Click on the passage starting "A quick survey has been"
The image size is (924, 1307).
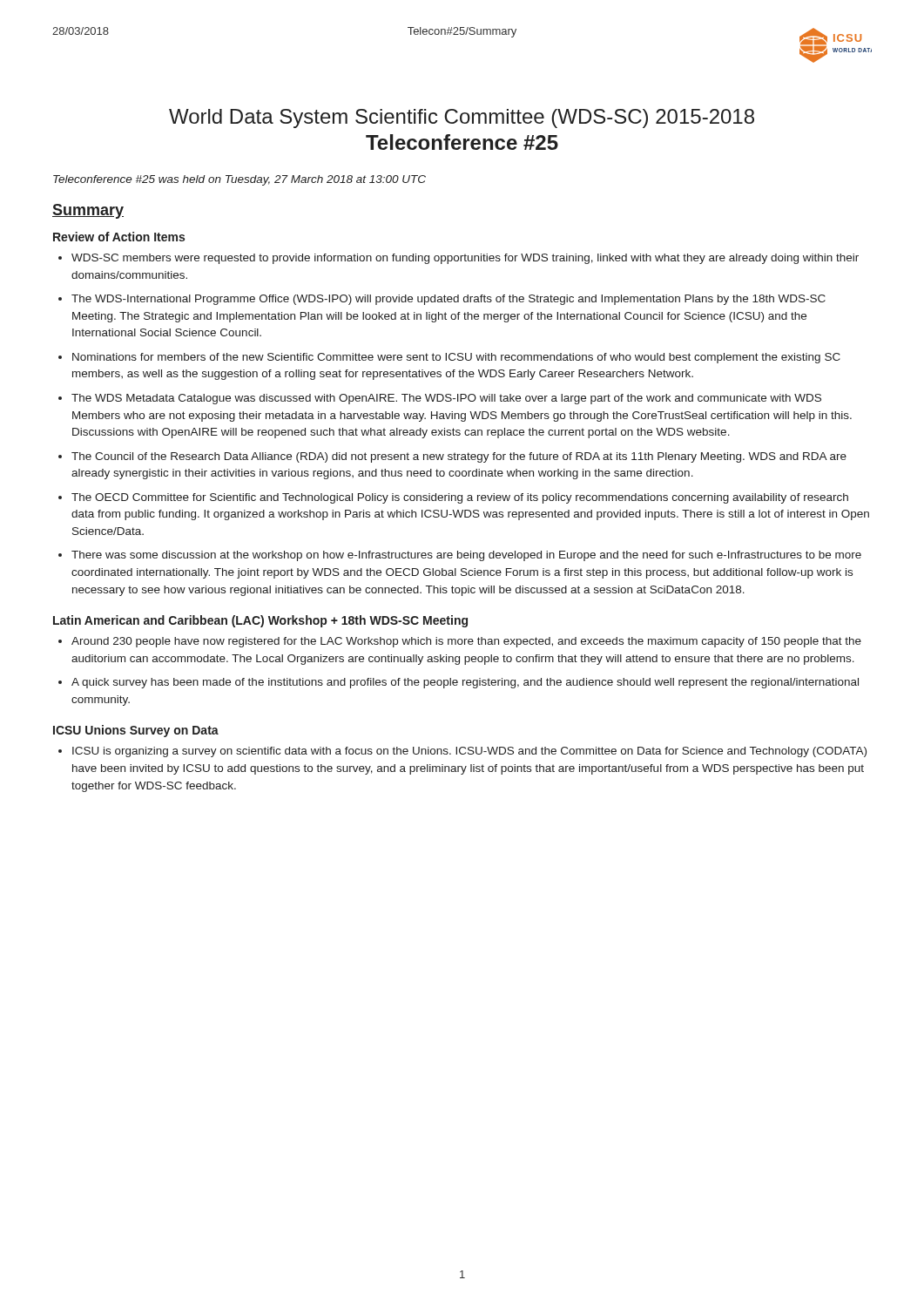pos(466,691)
